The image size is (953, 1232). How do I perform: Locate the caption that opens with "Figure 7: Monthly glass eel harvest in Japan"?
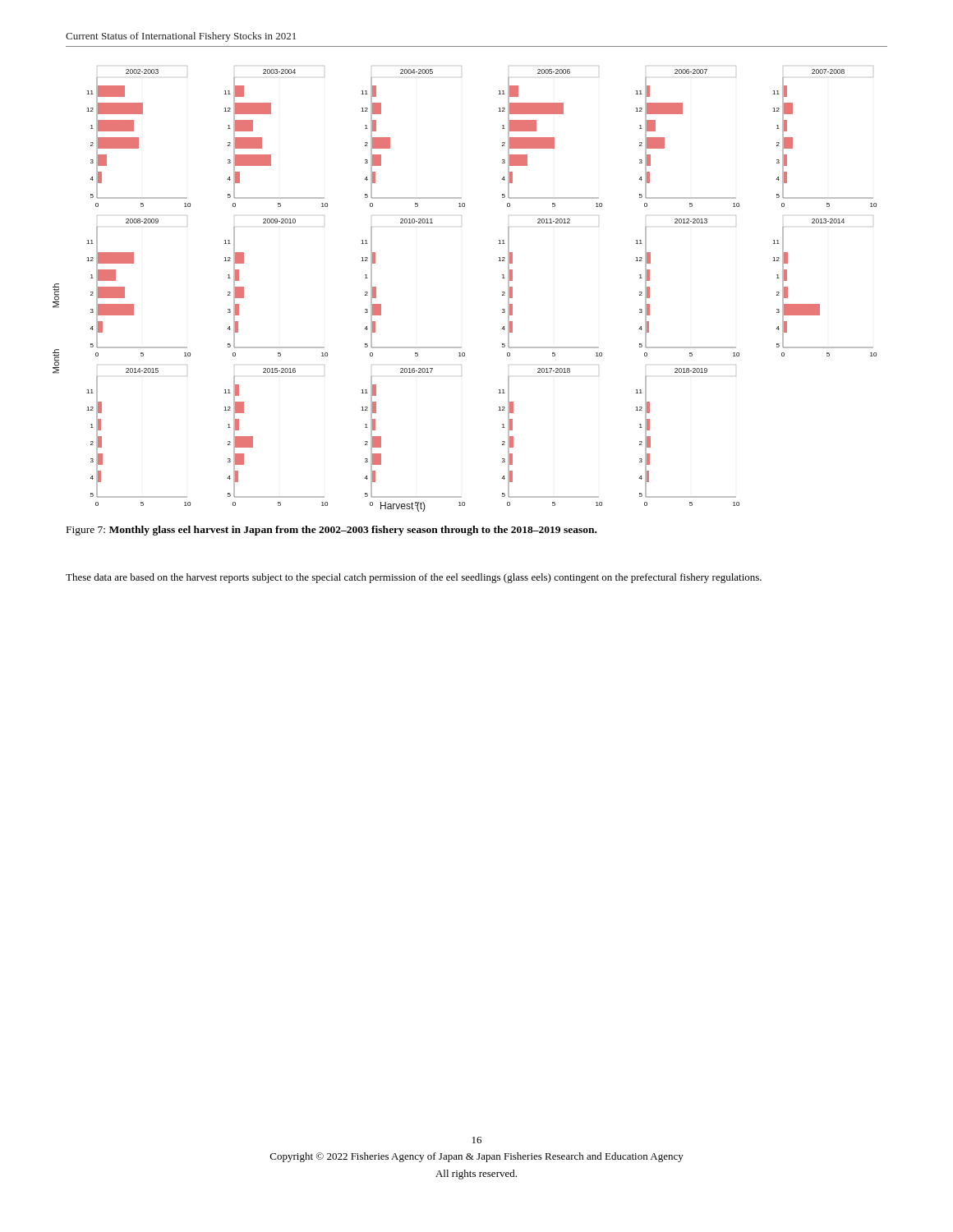[x=331, y=529]
